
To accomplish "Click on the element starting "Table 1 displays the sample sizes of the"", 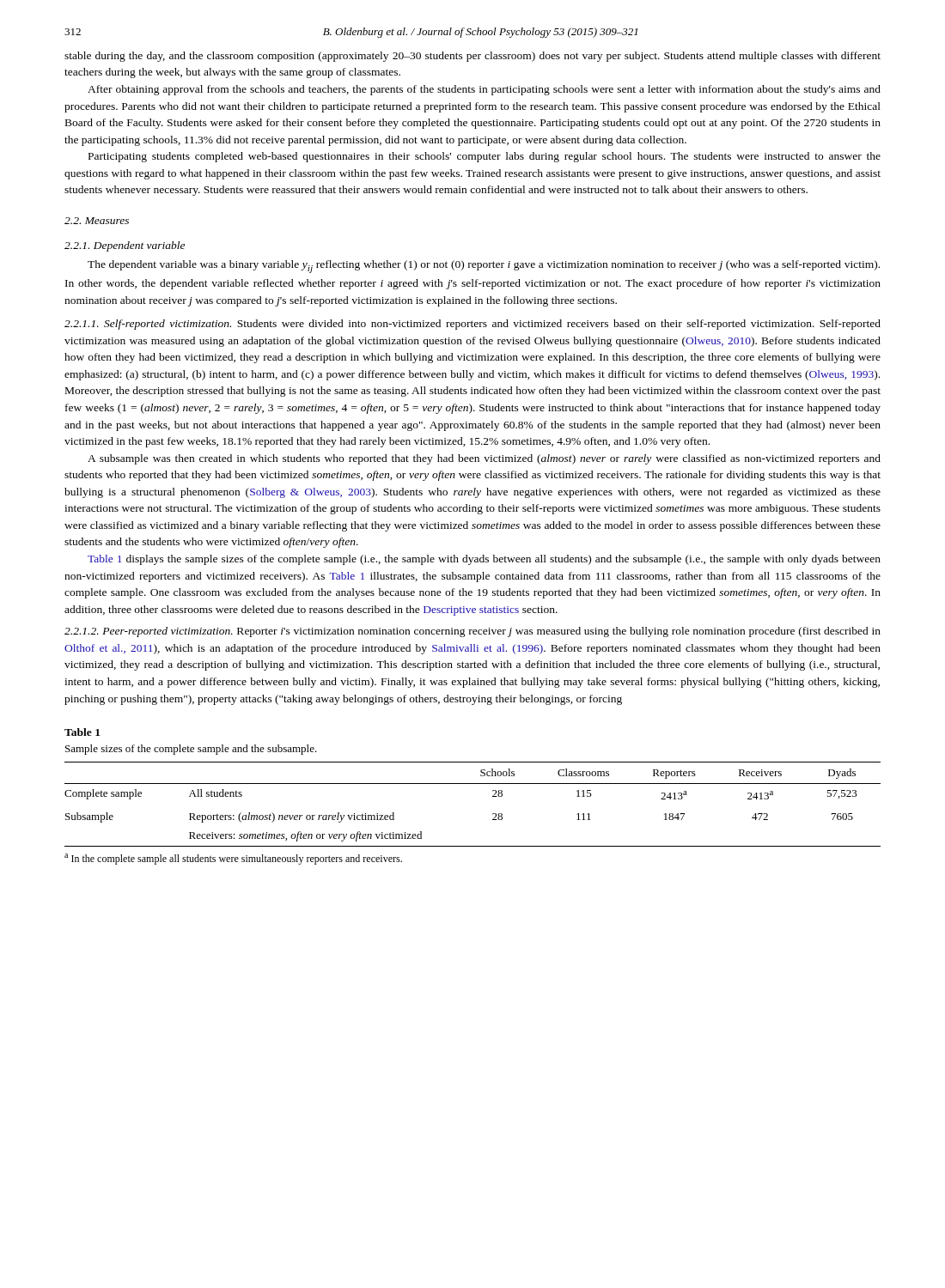I will click(x=472, y=584).
